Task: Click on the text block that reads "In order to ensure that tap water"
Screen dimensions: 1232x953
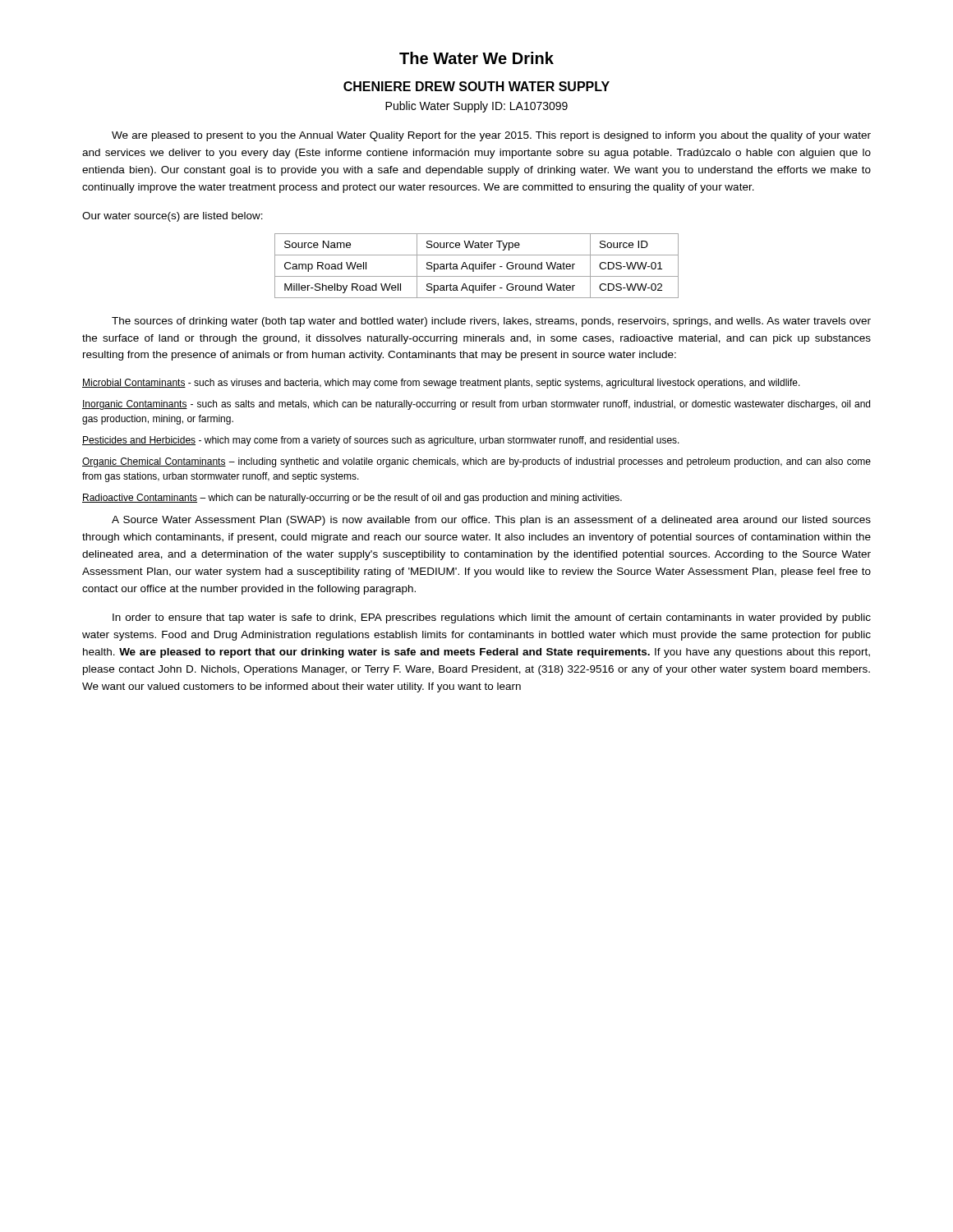Action: click(476, 652)
